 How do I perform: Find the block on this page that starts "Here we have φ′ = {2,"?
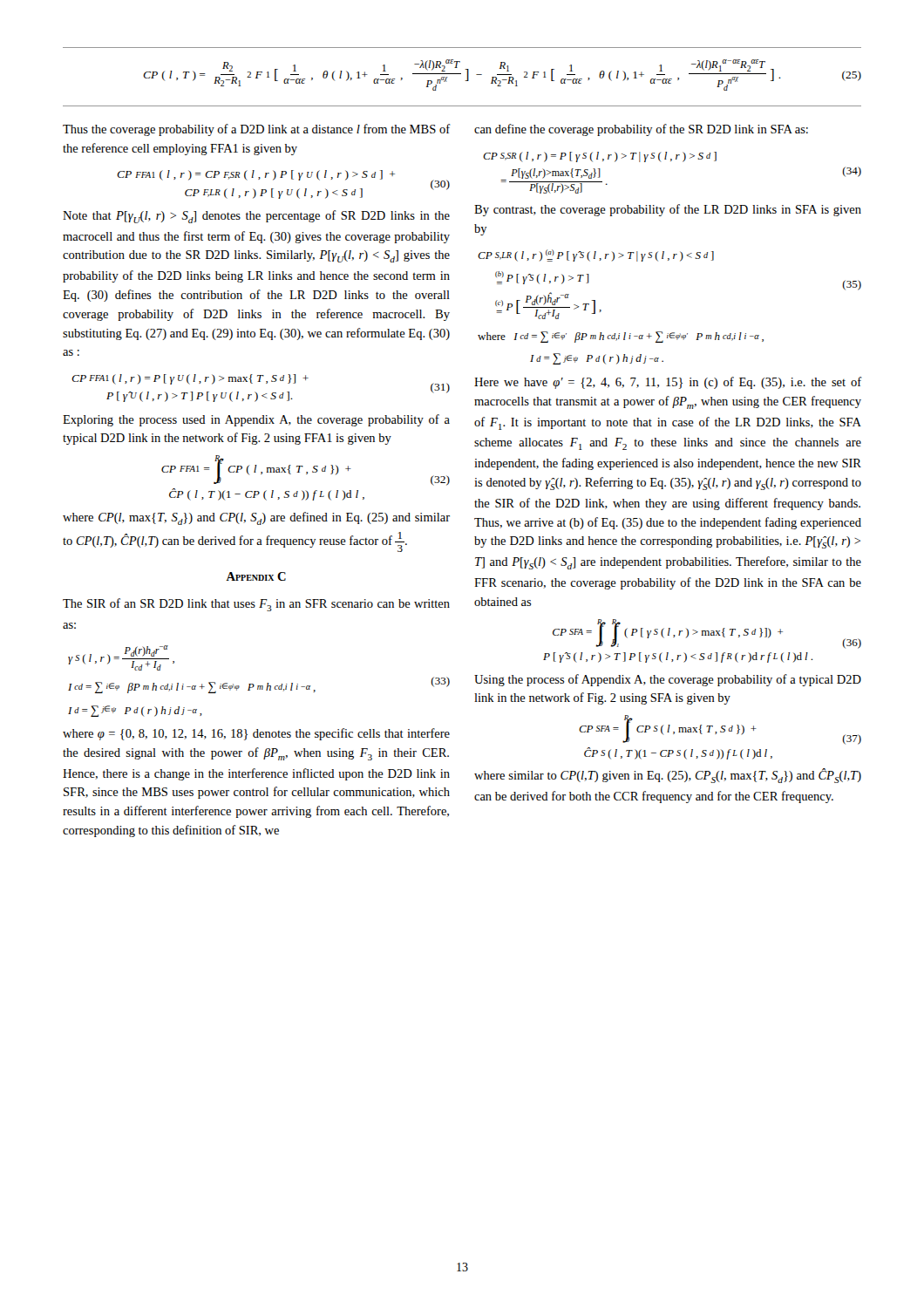(x=668, y=492)
